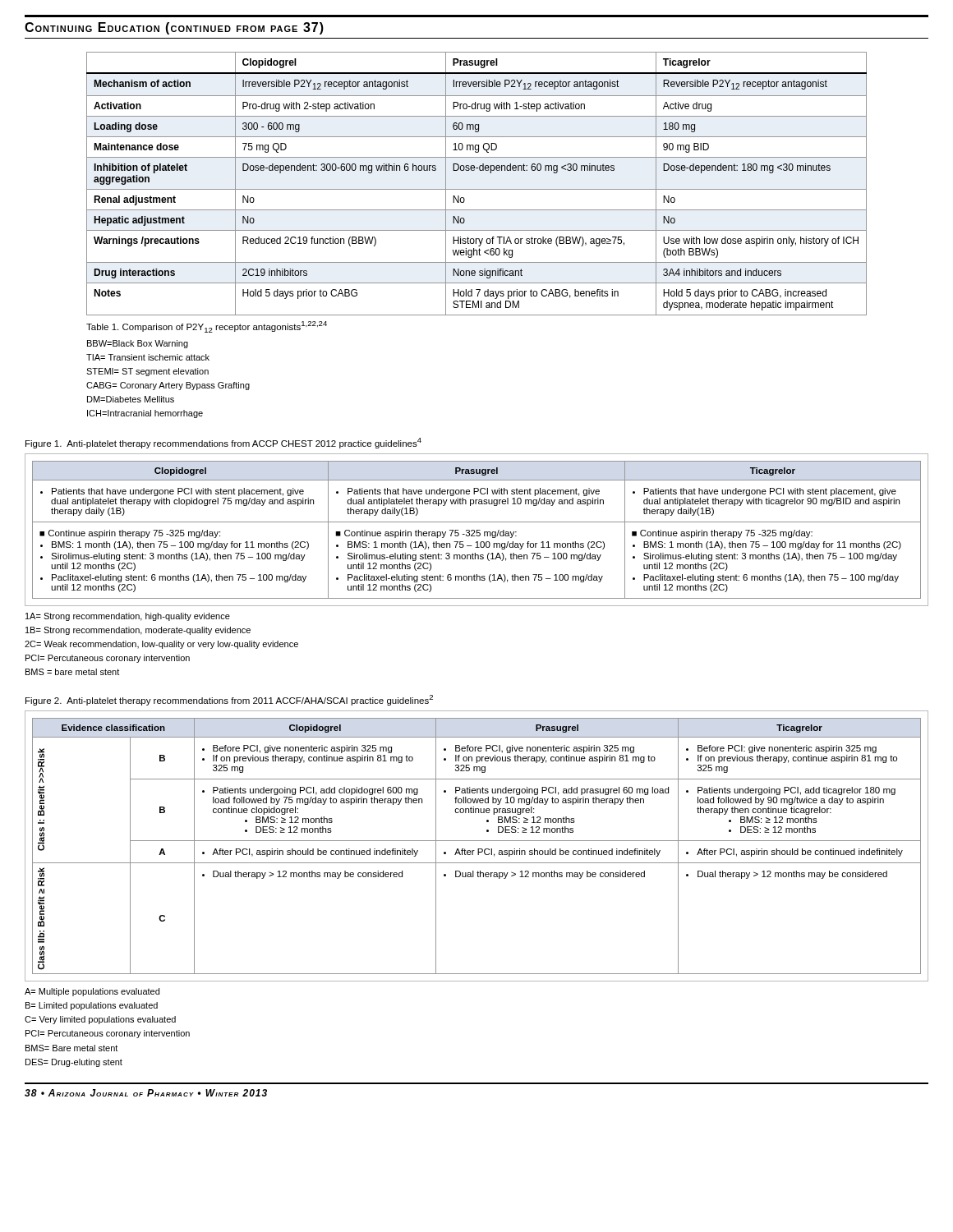953x1232 pixels.
Task: Find the block on this page that starts "A= Multiple populations evaluated B= Limited"
Action: tap(107, 1027)
